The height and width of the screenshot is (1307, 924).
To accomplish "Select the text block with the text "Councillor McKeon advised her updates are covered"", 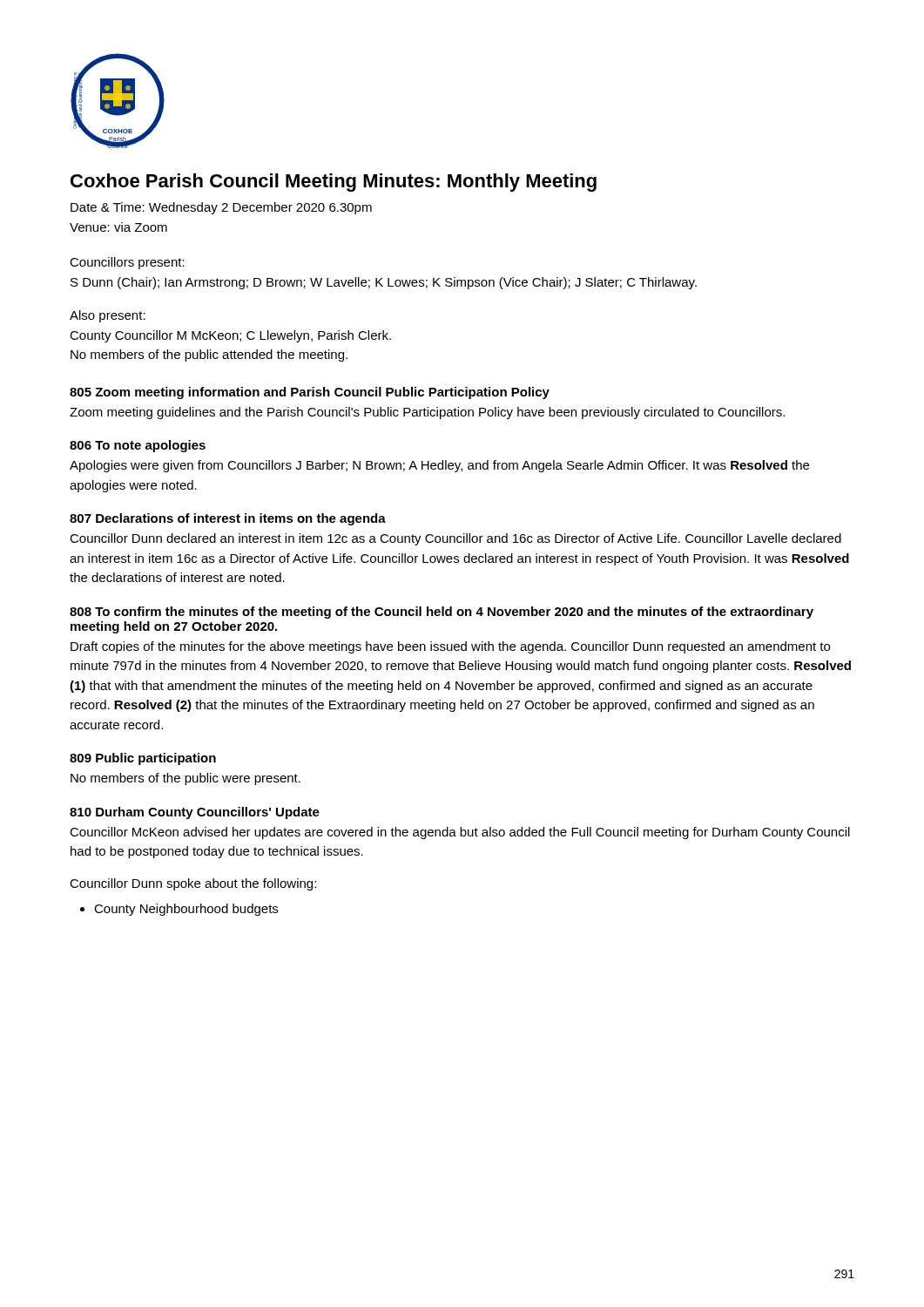I will click(x=460, y=841).
